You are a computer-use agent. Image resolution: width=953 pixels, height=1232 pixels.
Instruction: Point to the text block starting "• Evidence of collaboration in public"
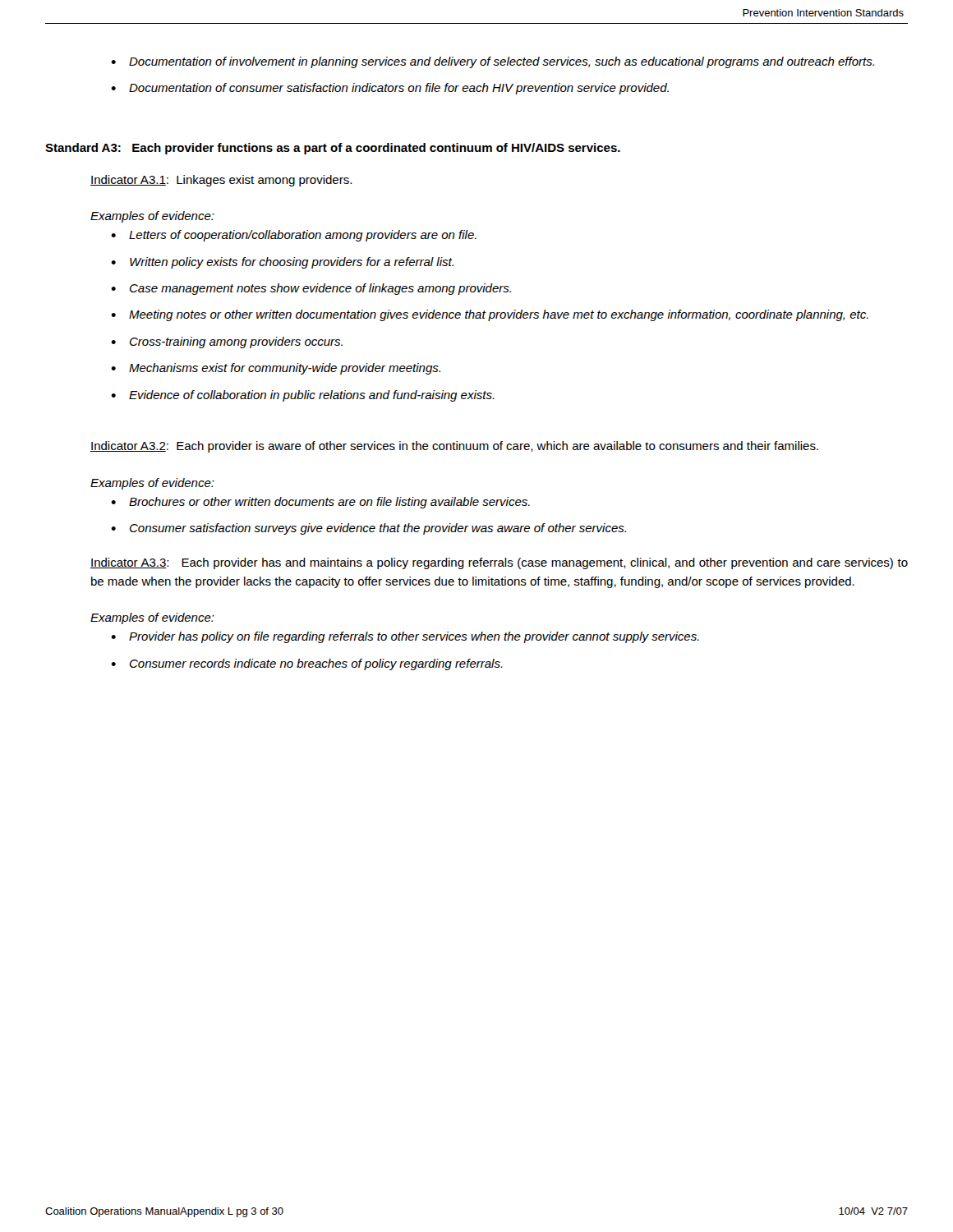click(303, 396)
